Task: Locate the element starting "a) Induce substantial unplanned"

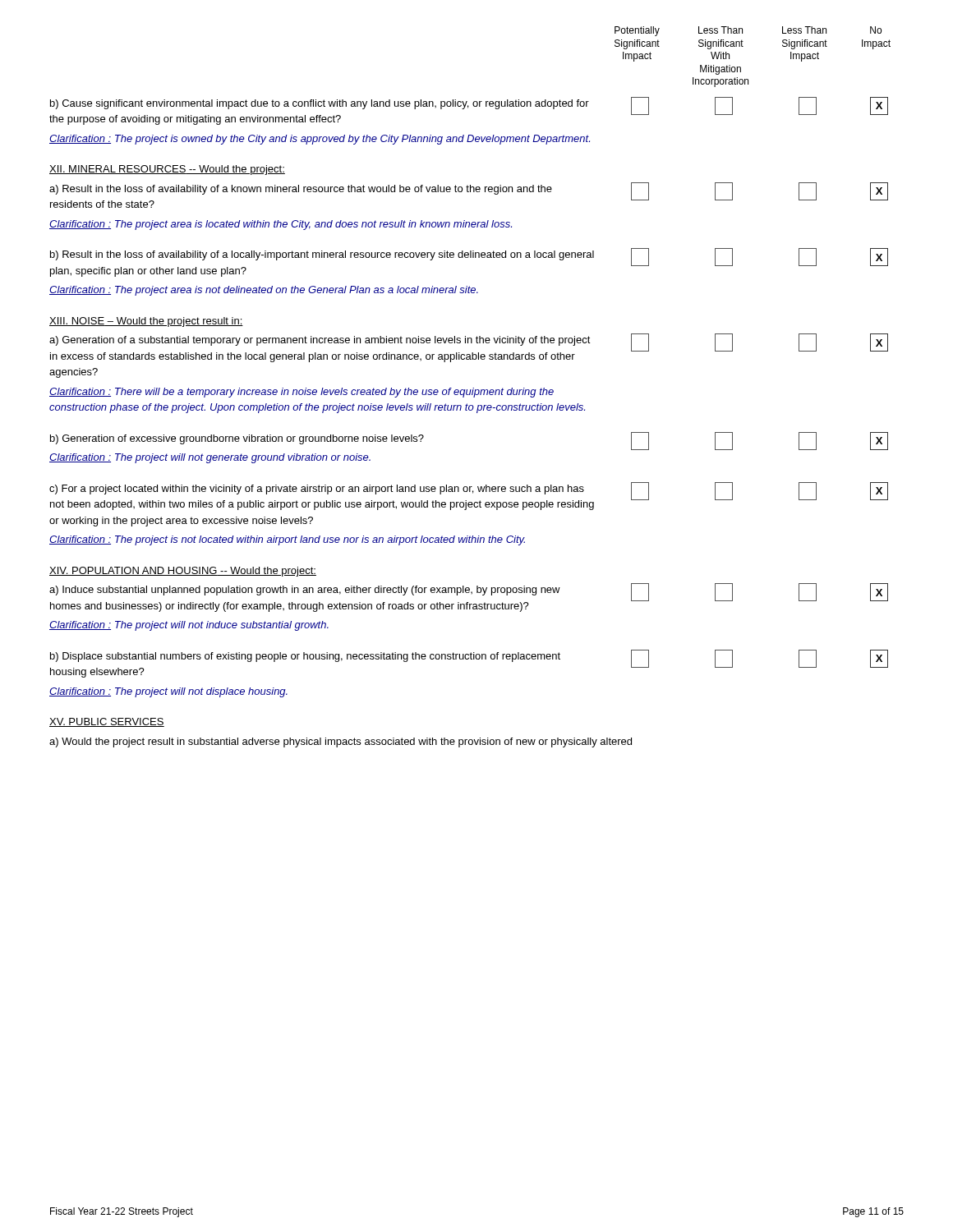Action: tap(476, 609)
